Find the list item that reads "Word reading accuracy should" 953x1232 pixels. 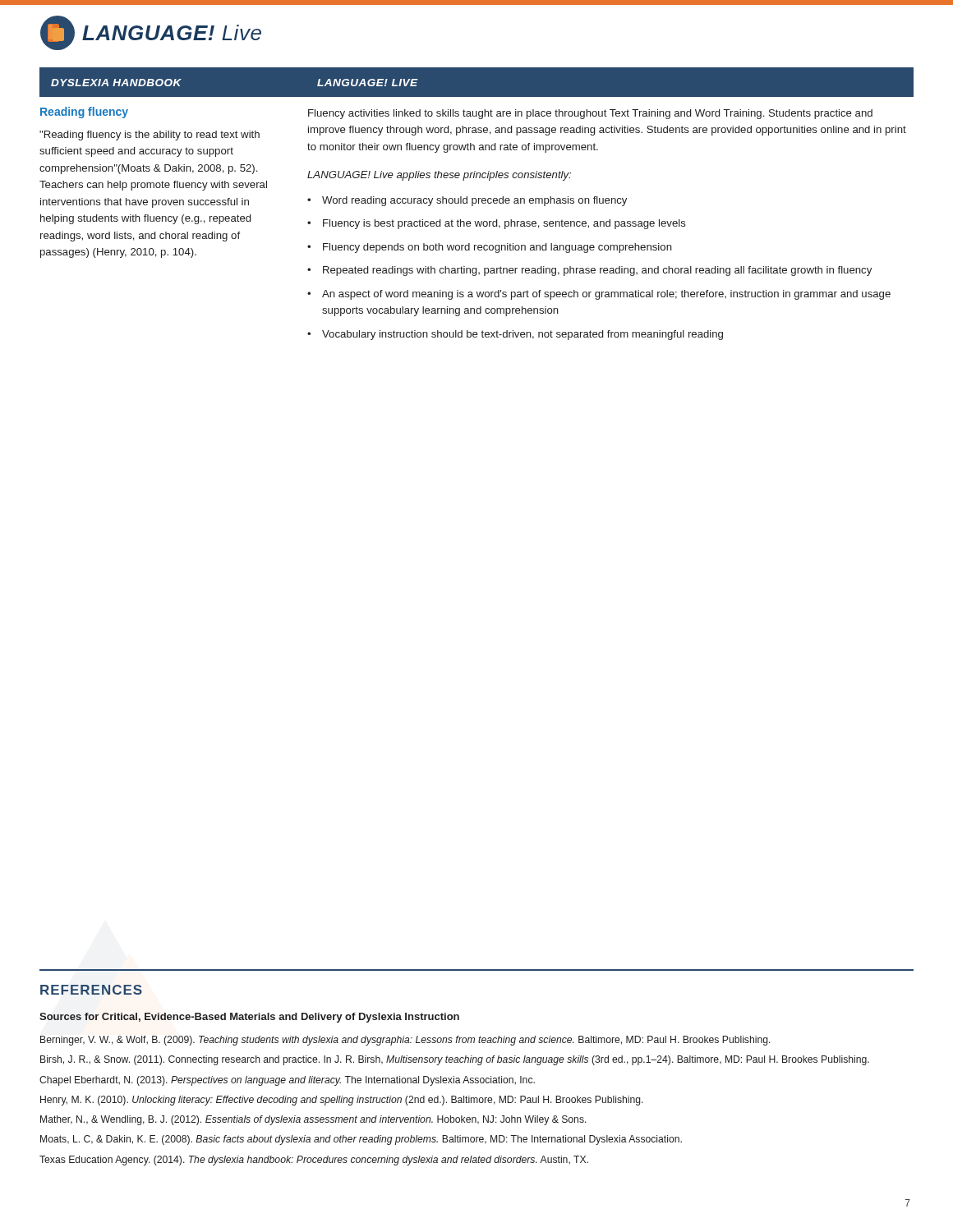pos(475,200)
